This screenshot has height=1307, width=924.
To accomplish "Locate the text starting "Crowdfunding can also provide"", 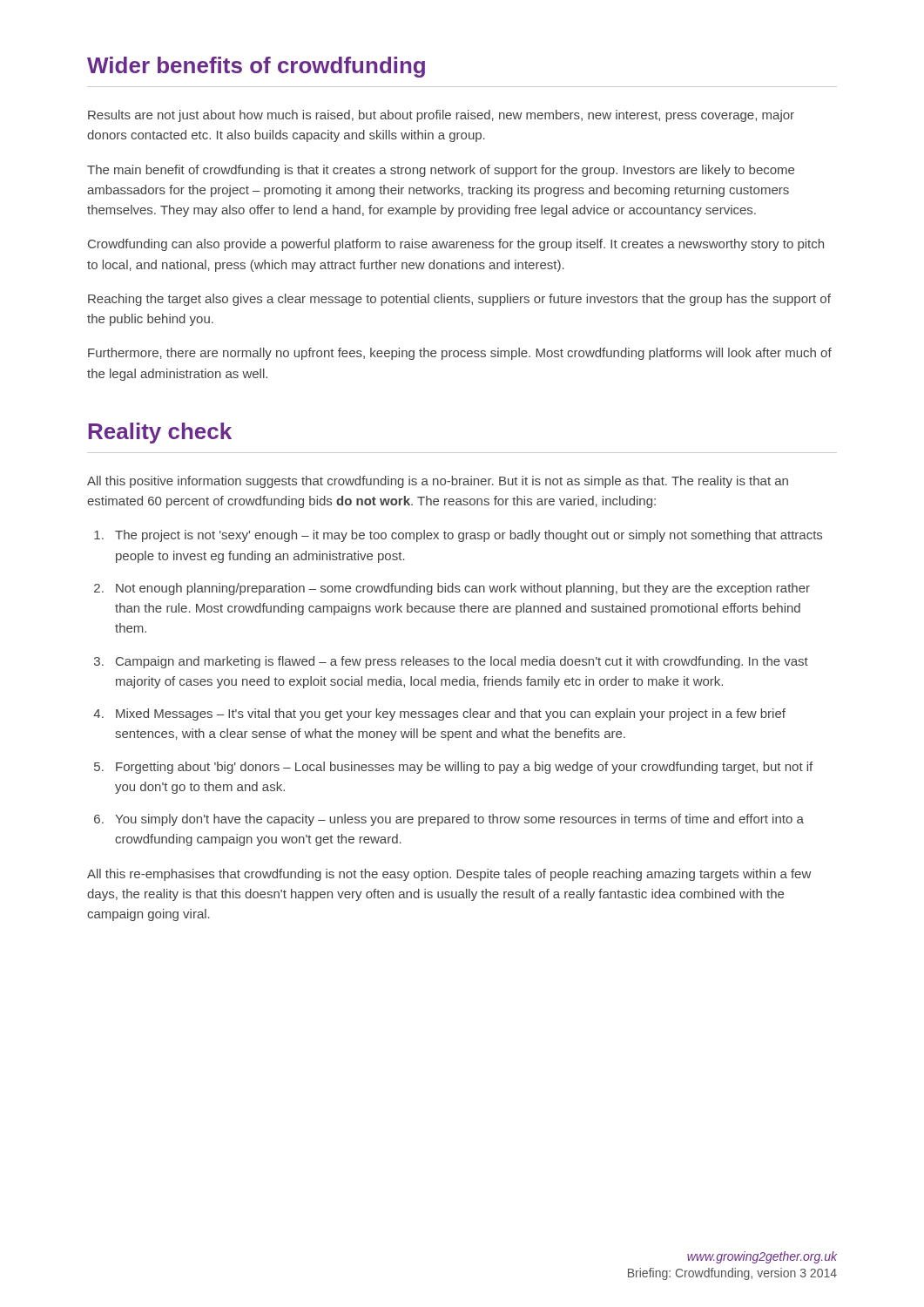I will [456, 254].
